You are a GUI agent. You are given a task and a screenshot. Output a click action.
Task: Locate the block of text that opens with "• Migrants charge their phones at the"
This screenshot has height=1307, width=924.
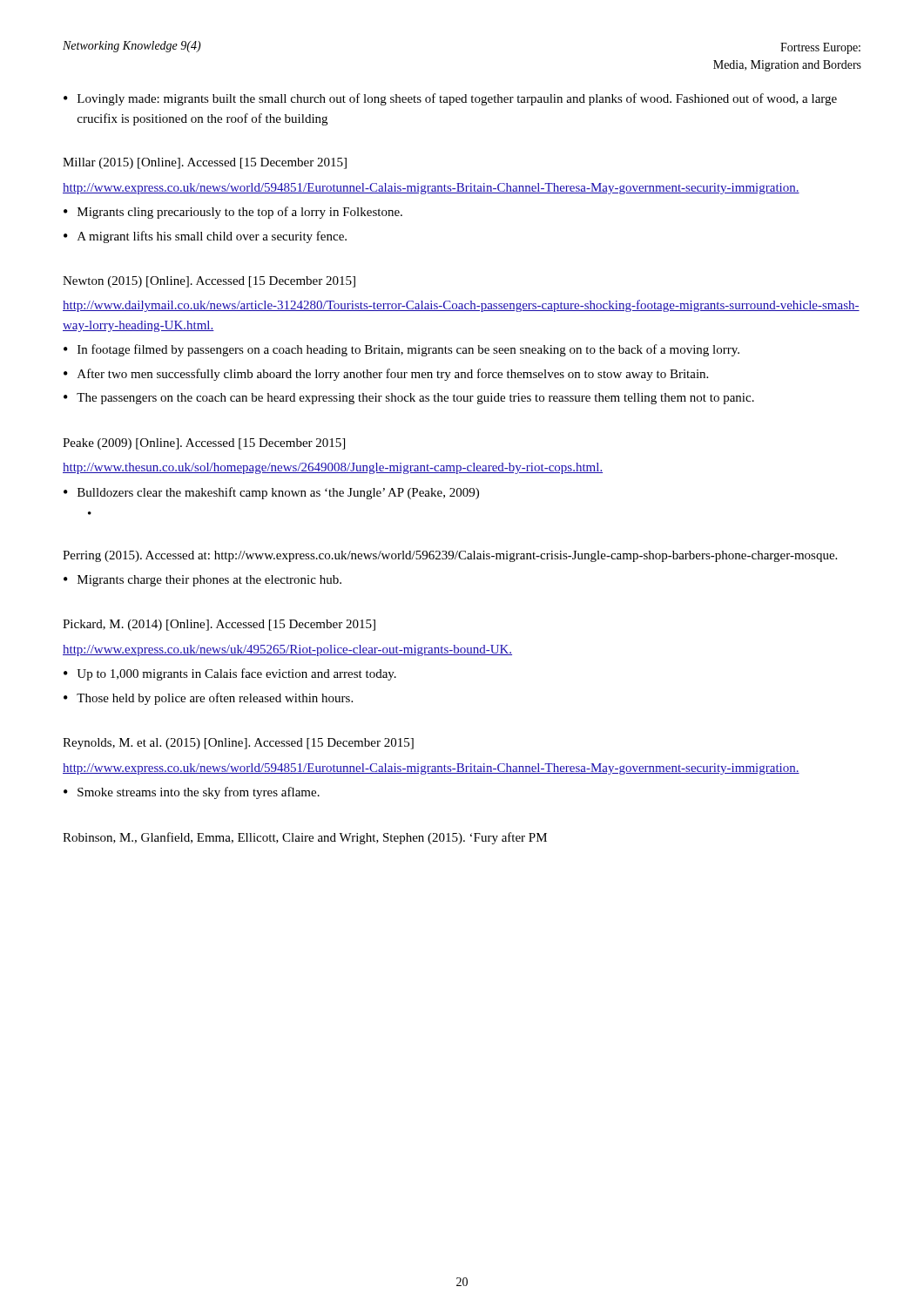pos(202,580)
